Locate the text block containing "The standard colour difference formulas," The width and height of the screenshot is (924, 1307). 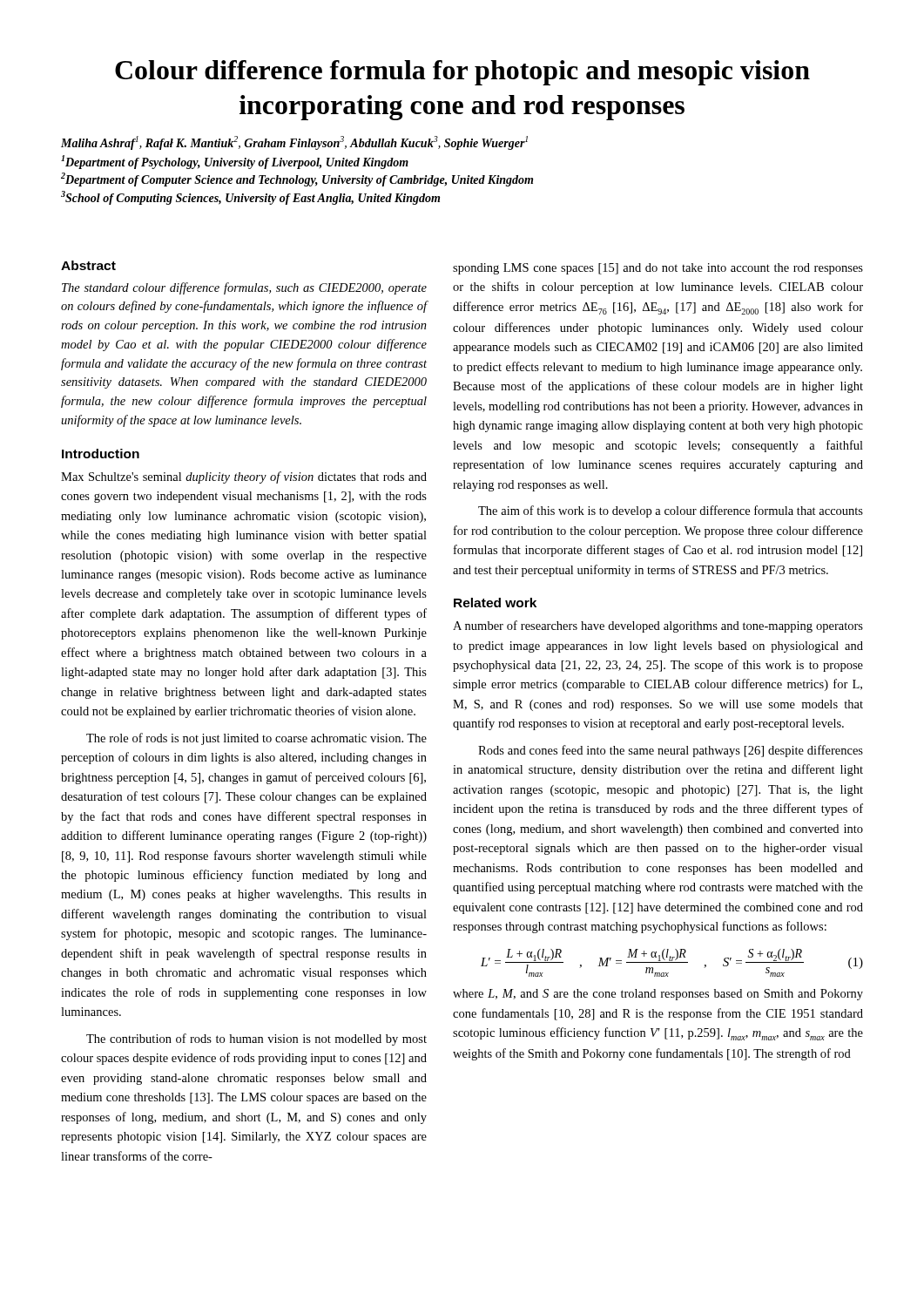coord(244,354)
